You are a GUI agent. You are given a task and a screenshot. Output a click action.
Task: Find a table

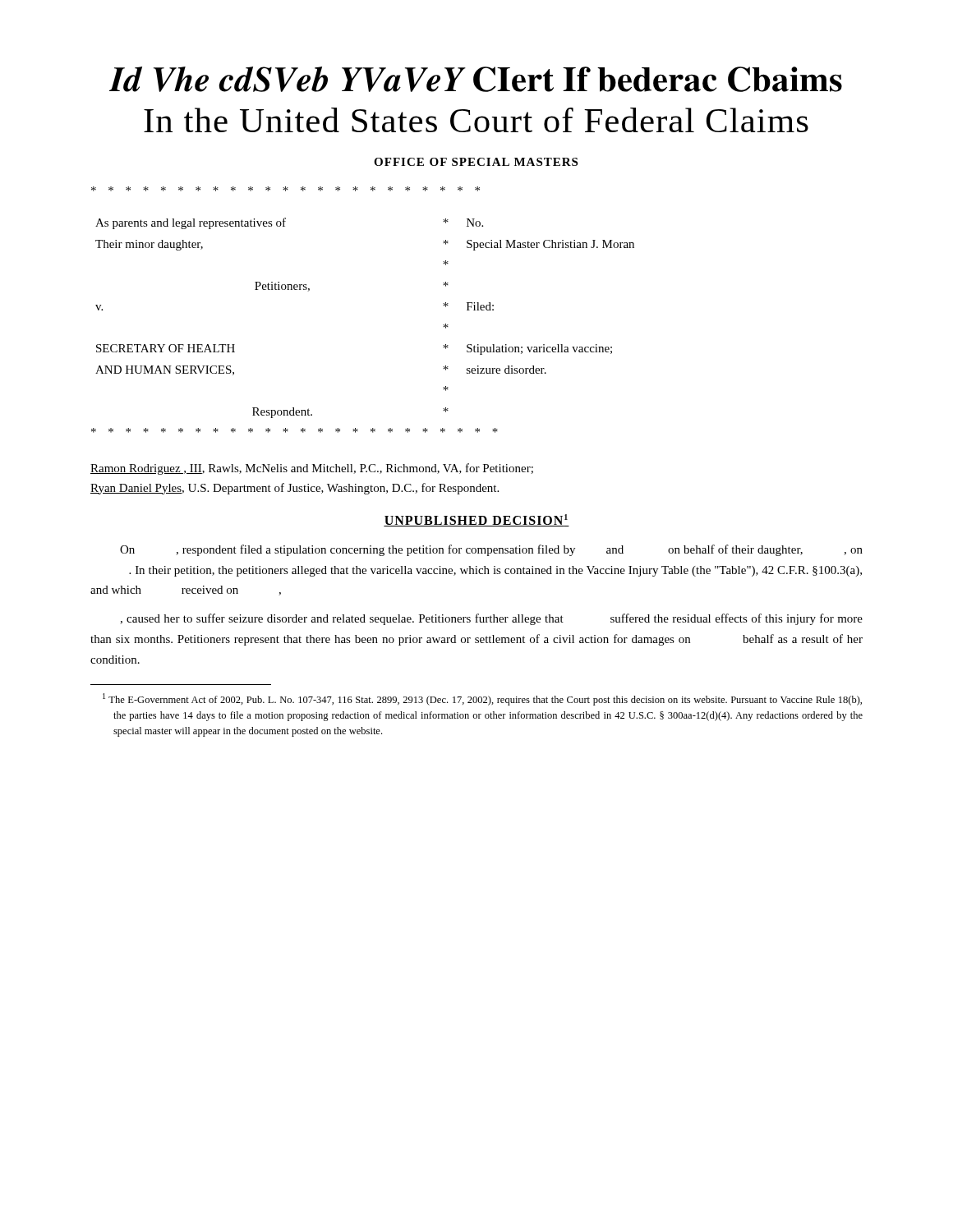(476, 328)
